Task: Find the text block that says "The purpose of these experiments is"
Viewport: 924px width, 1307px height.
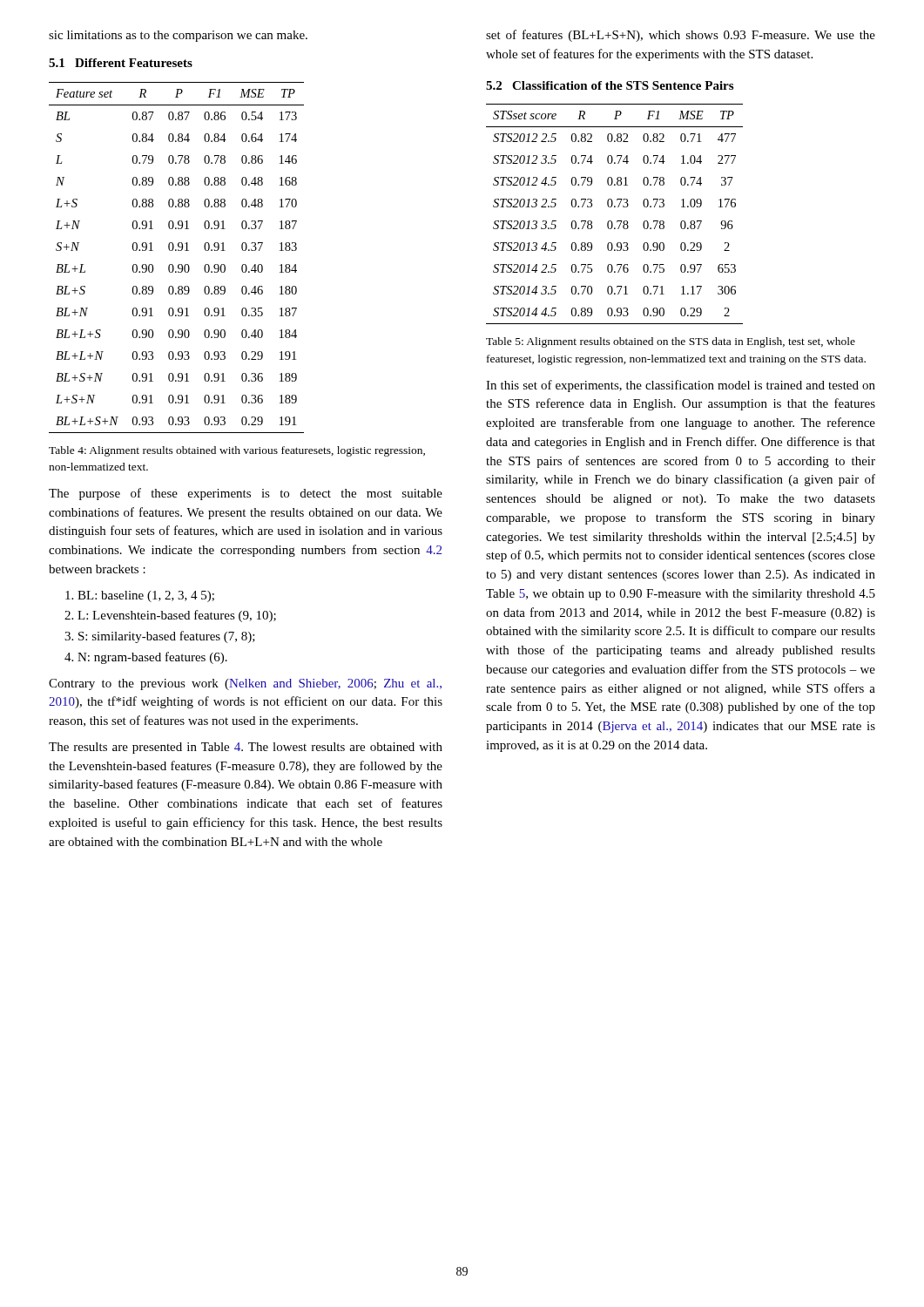Action: [x=246, y=532]
